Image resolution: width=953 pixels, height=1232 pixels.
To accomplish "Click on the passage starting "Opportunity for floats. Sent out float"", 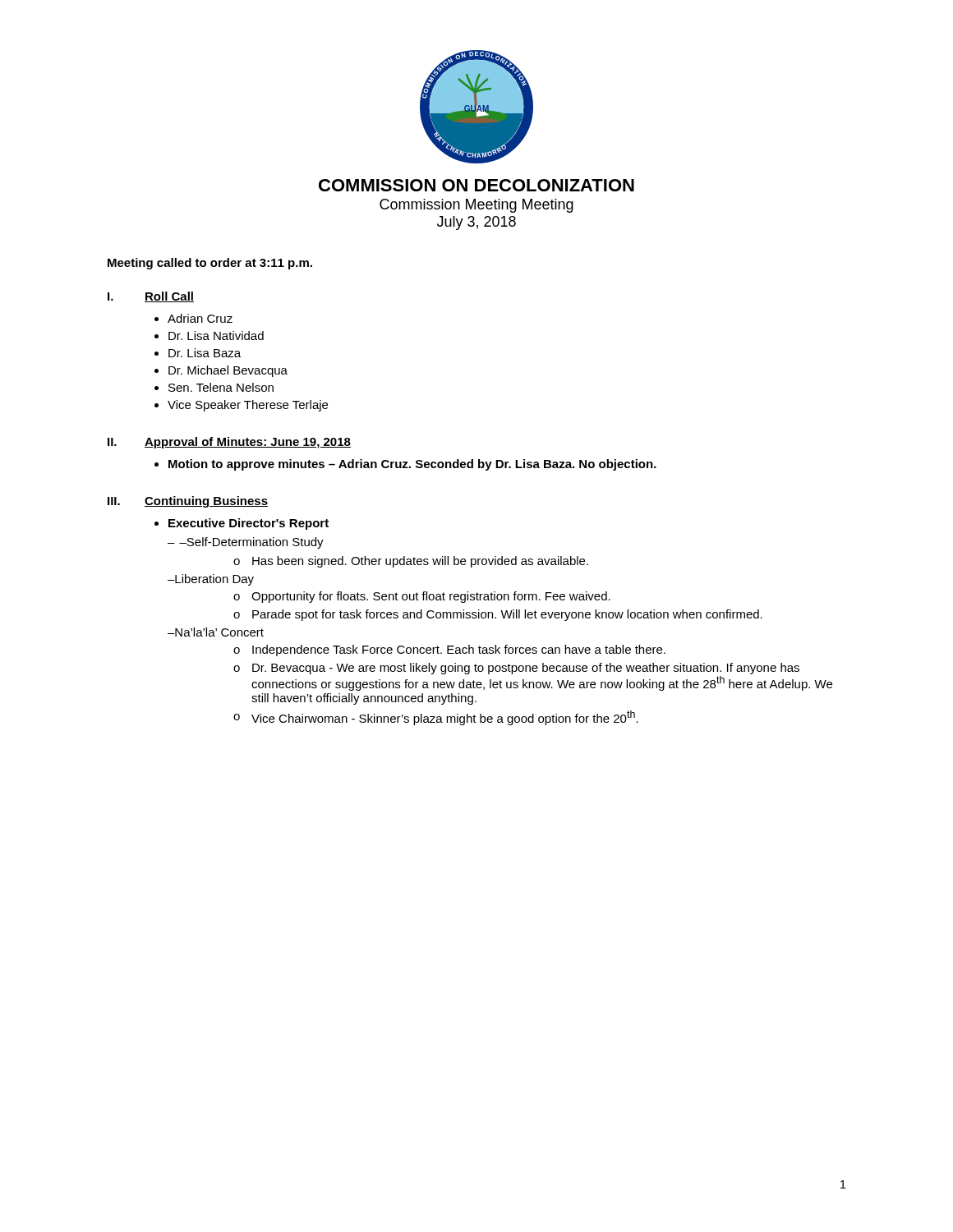I will click(431, 596).
